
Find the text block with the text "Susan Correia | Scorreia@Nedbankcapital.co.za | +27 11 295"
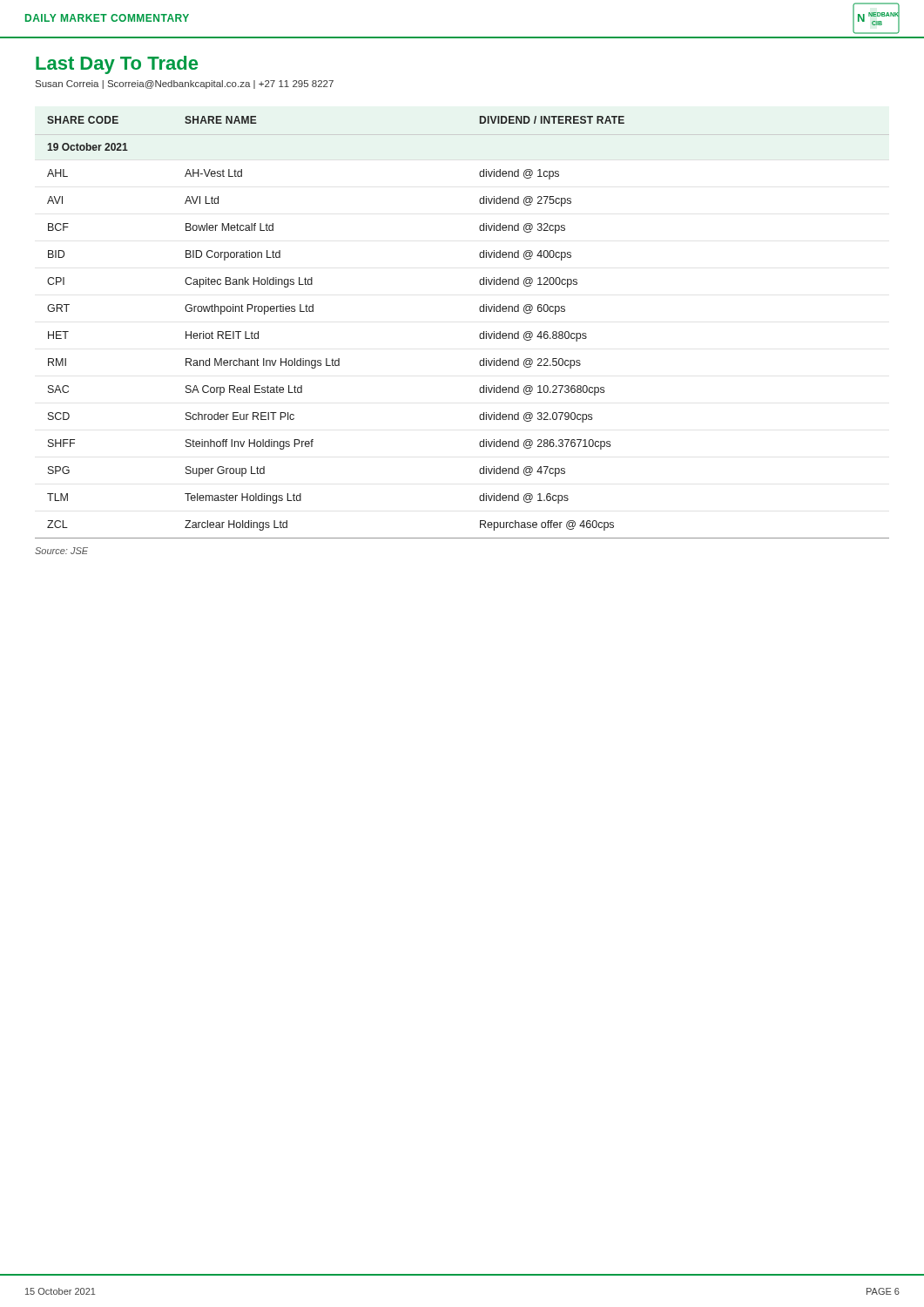185,85
